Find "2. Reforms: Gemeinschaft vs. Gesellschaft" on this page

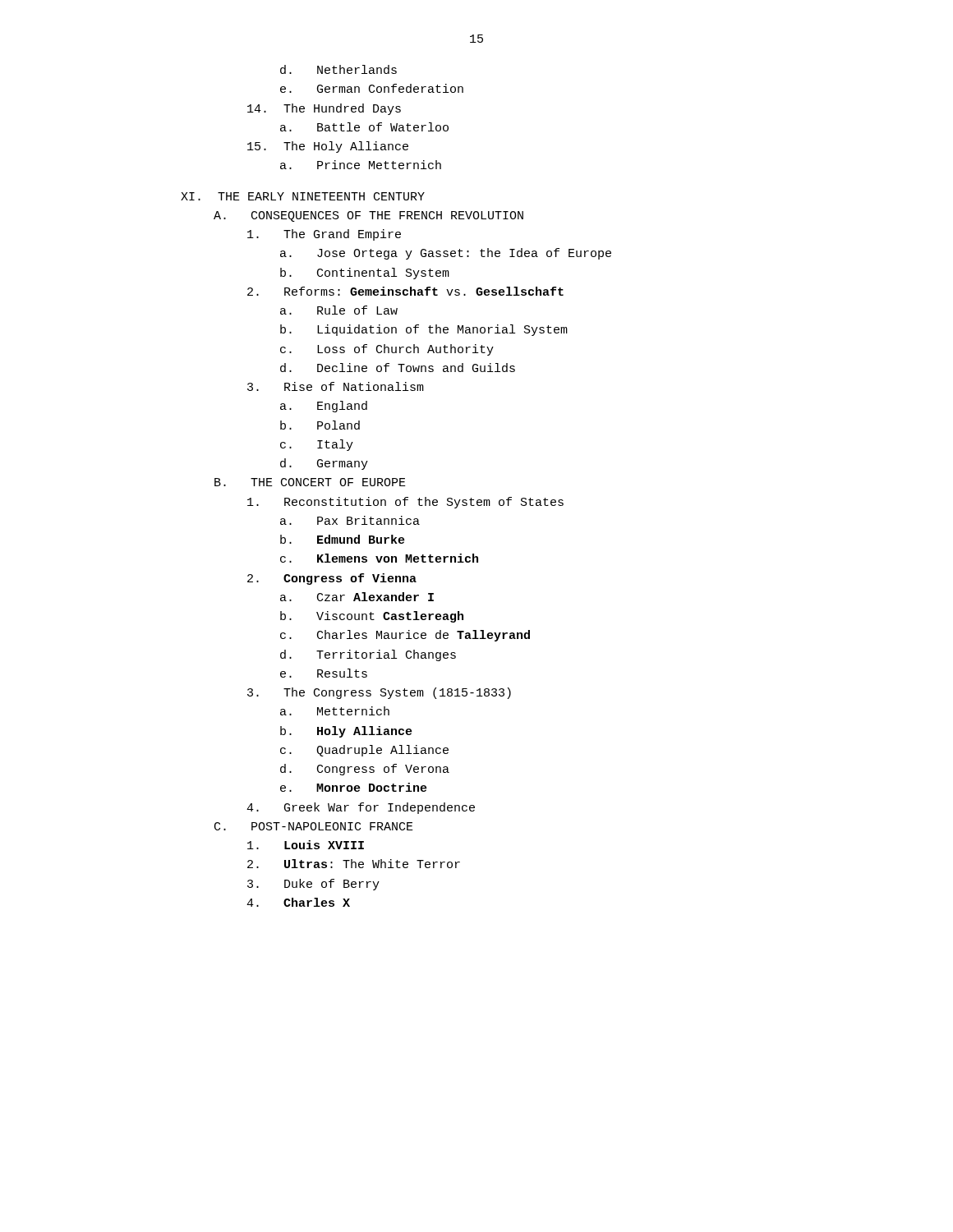(x=405, y=293)
